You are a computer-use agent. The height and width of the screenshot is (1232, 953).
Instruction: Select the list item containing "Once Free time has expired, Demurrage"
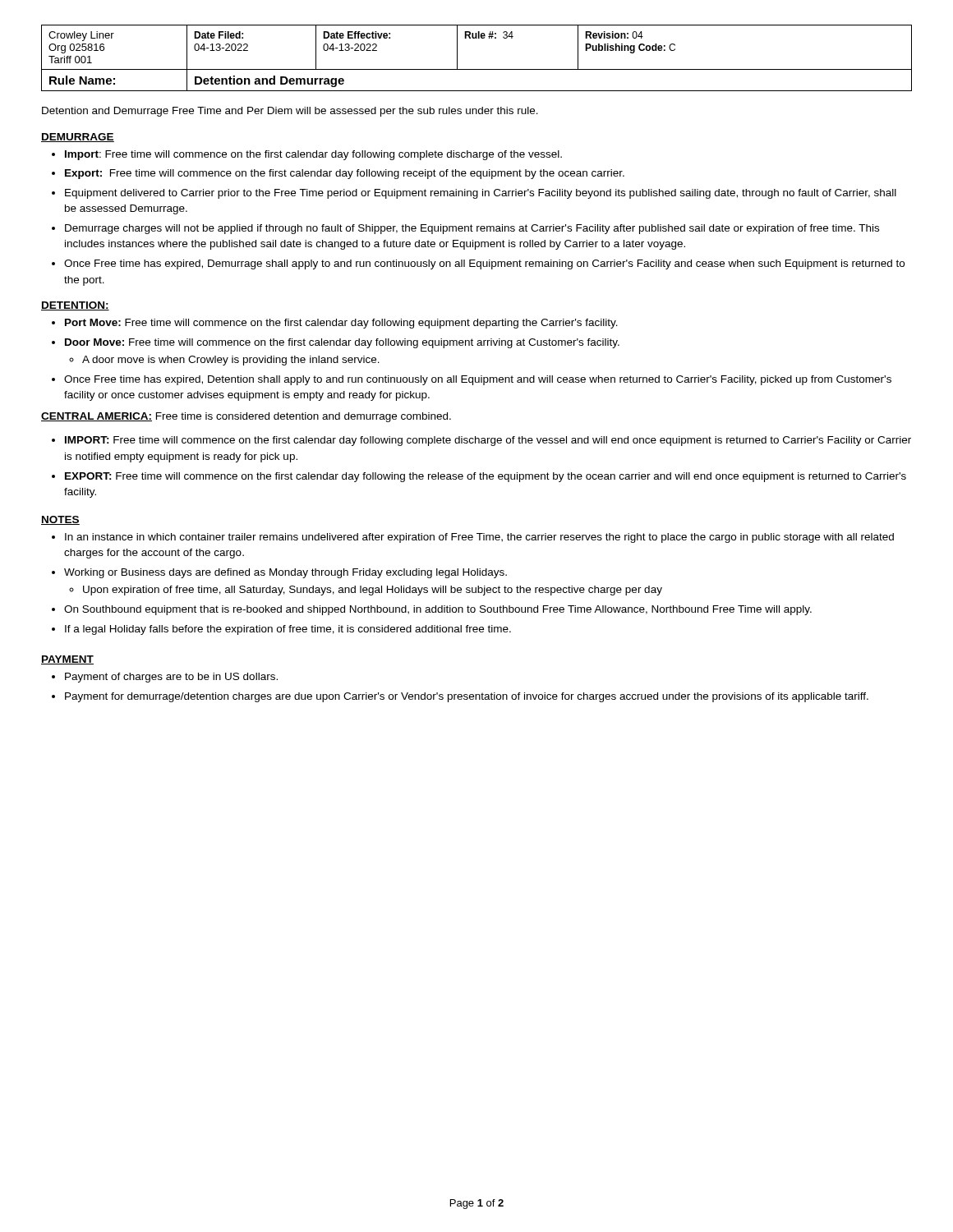click(485, 271)
